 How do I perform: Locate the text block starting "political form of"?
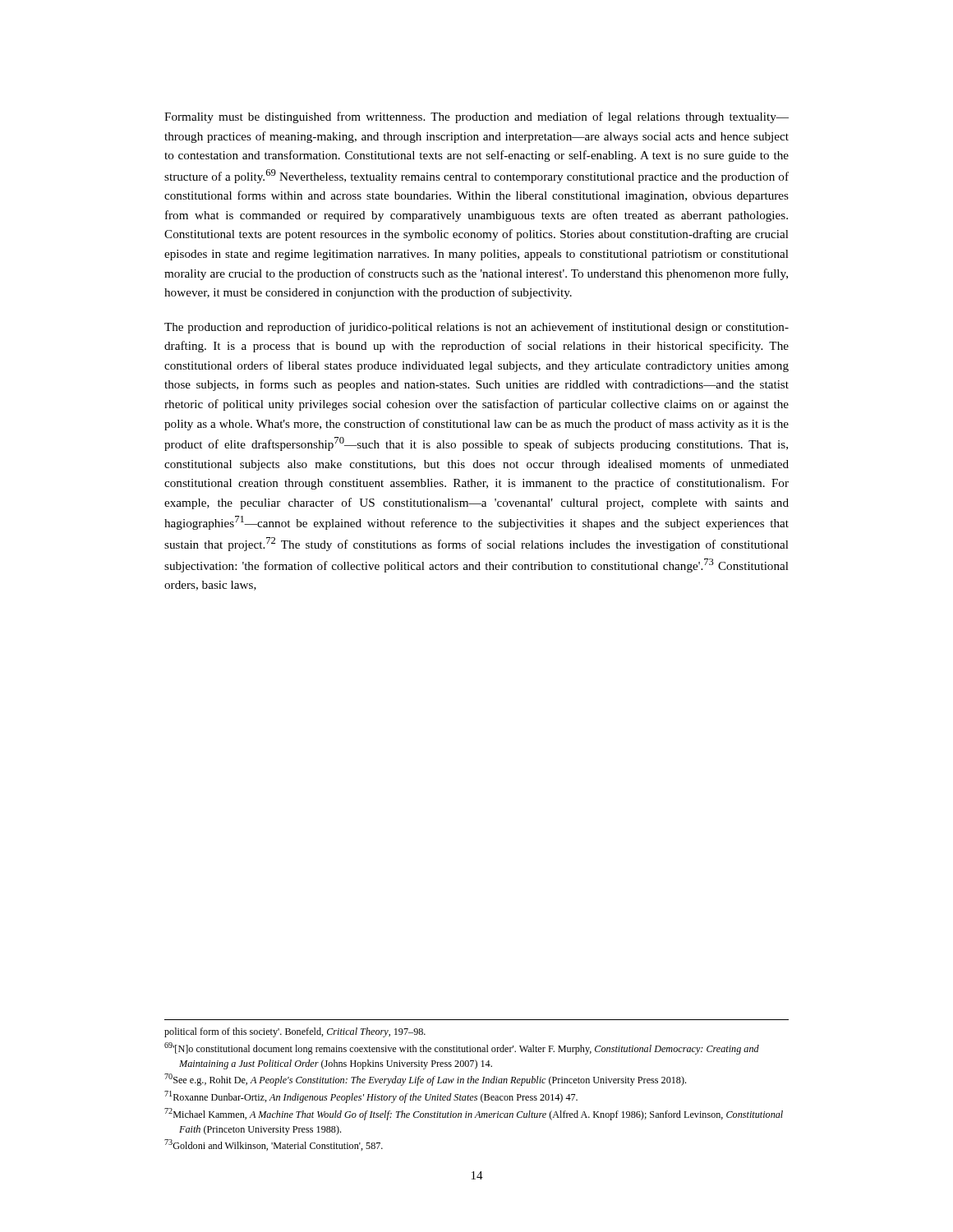click(295, 1032)
